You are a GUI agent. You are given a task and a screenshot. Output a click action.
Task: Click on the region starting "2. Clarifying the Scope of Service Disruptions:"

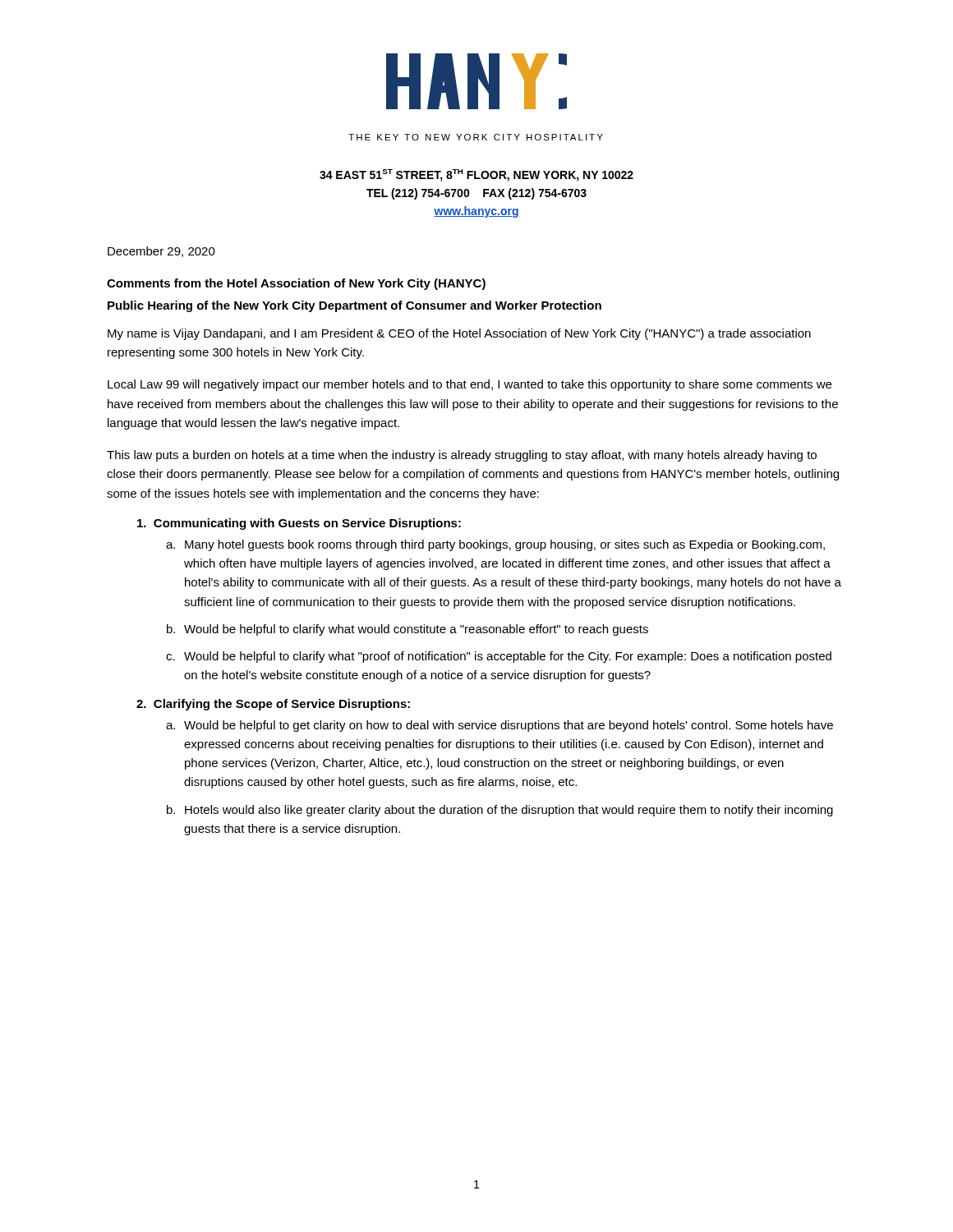click(x=491, y=767)
